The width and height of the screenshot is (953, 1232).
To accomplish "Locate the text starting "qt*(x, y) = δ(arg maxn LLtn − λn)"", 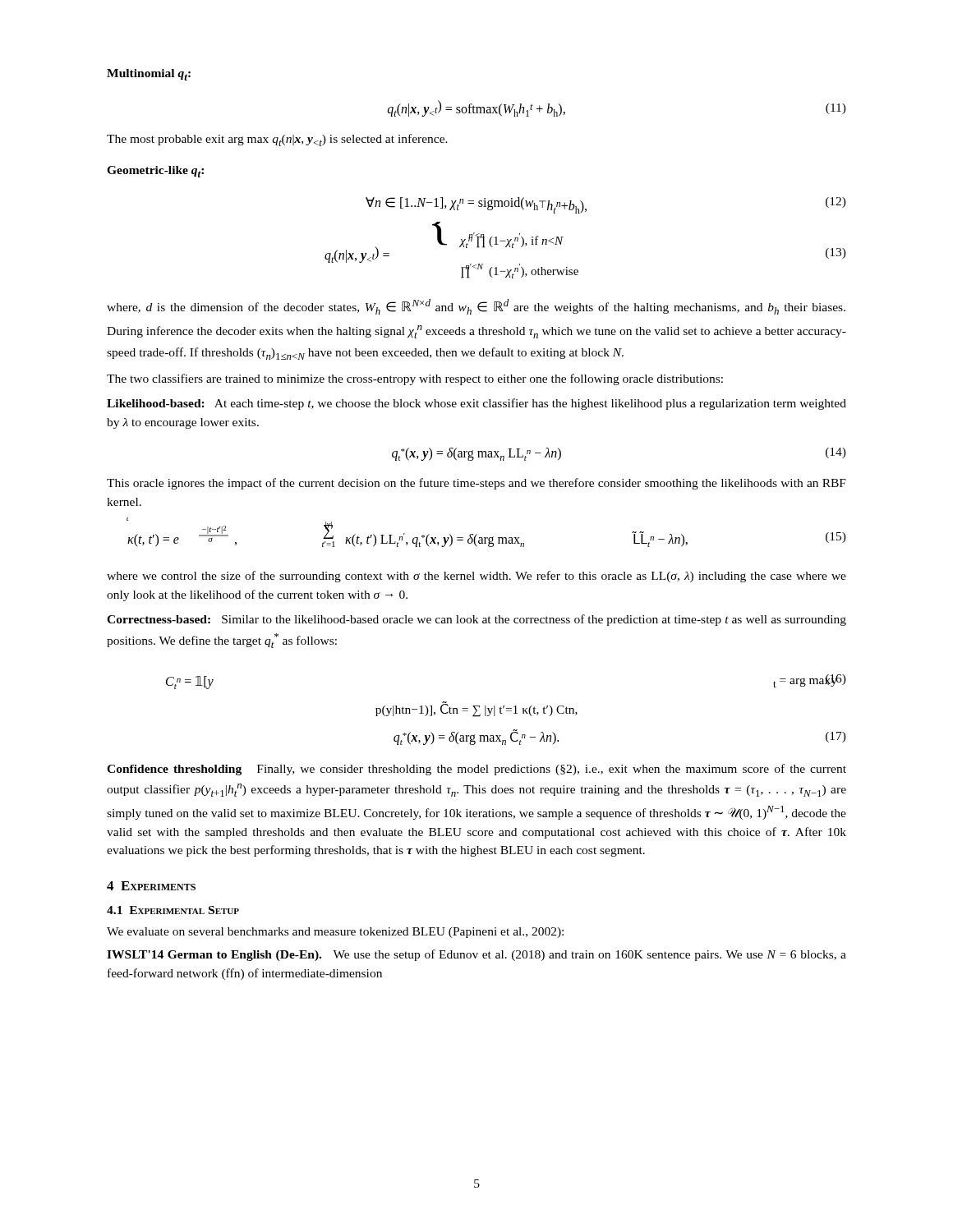I will click(518, 453).
